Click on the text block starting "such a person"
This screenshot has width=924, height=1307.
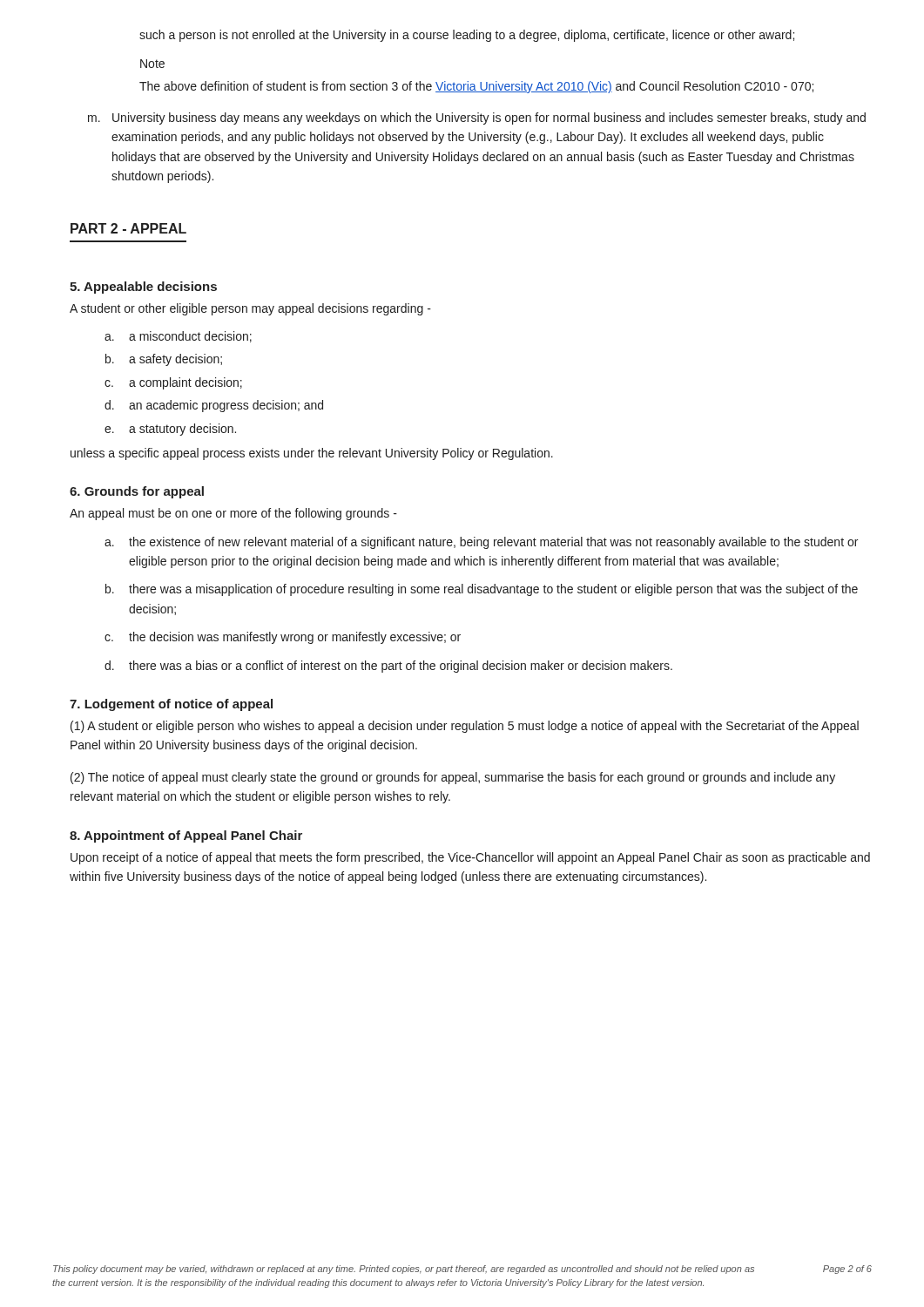click(x=467, y=35)
